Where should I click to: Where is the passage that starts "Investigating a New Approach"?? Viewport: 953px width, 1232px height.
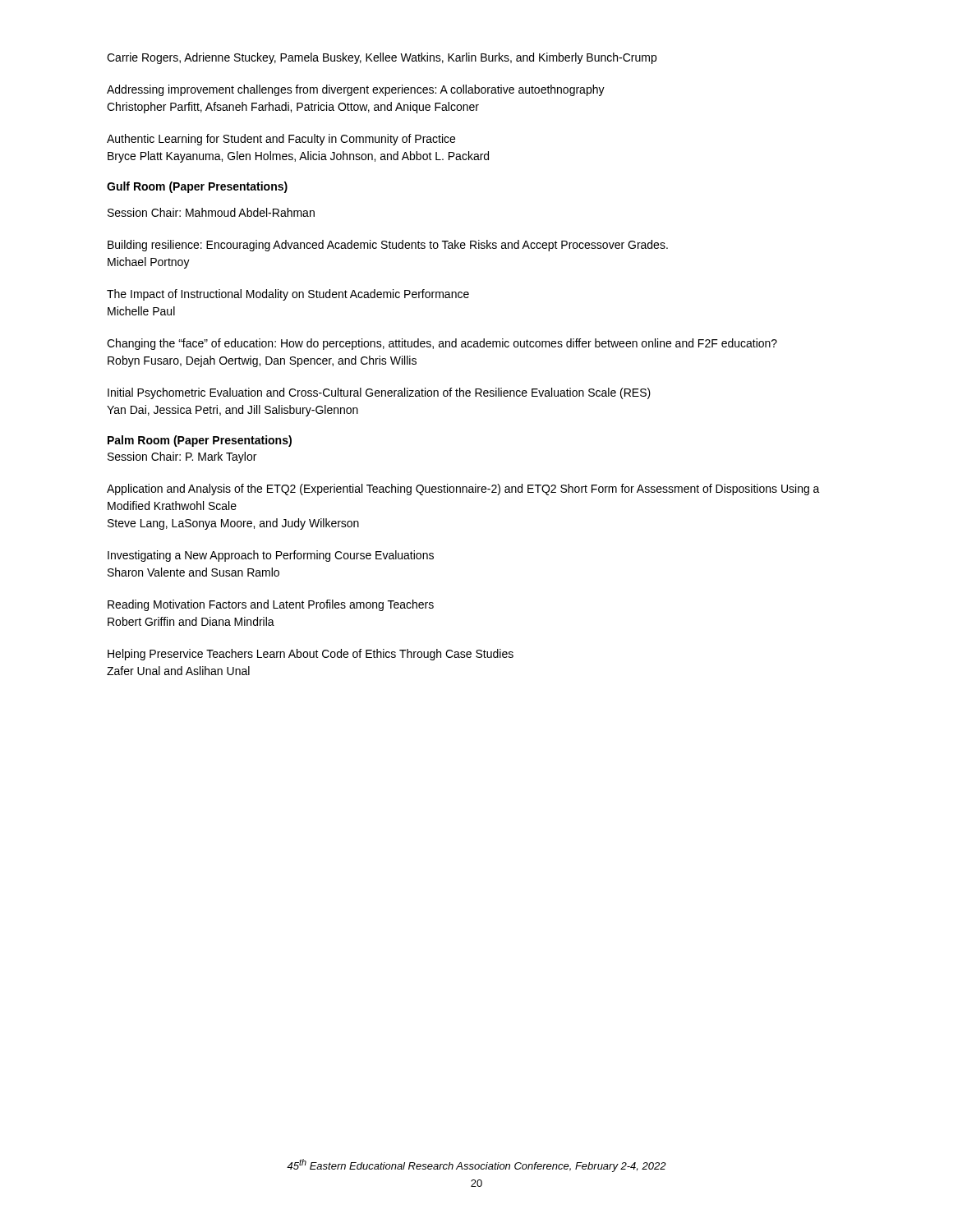pos(271,564)
